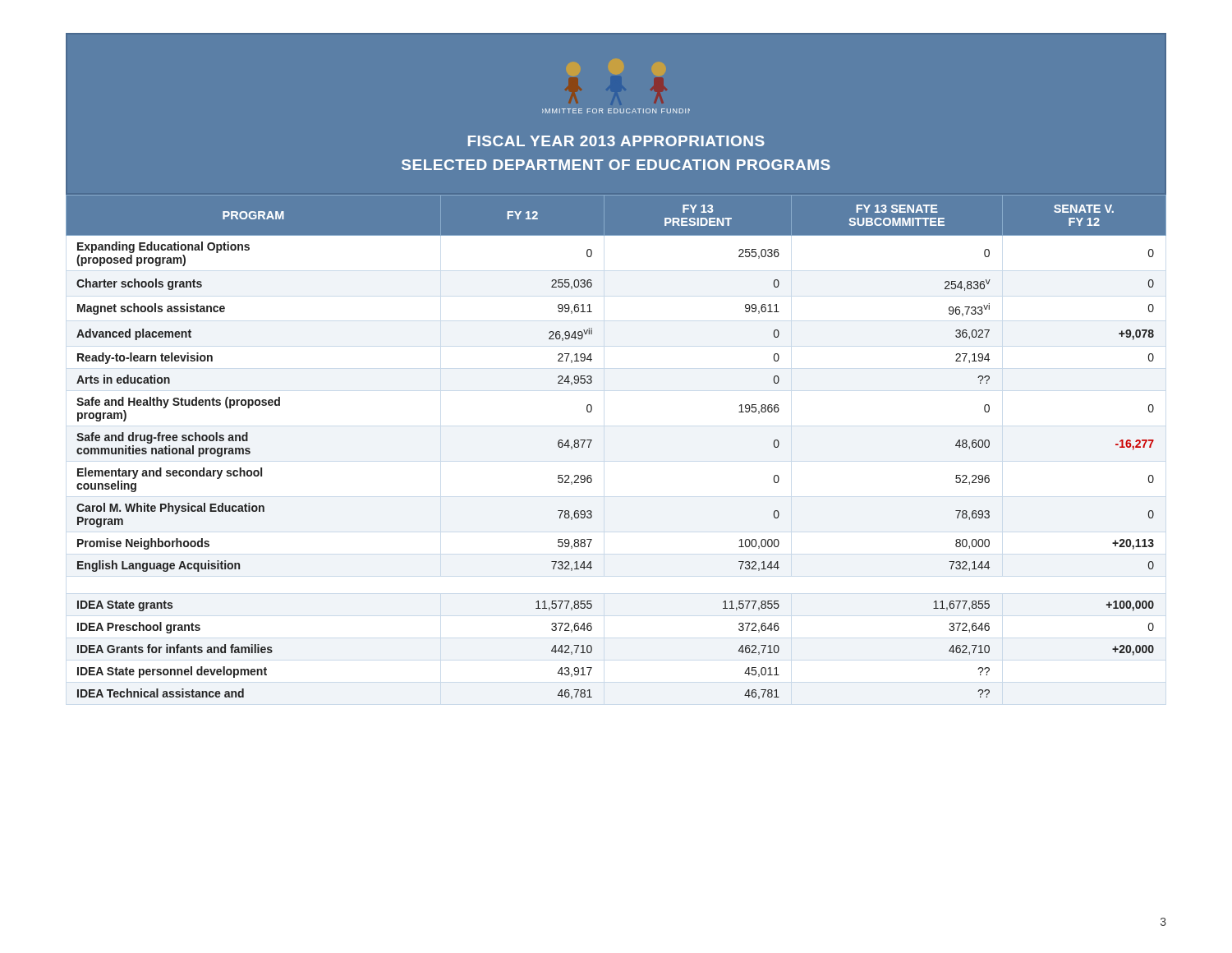Image resolution: width=1232 pixels, height=953 pixels.
Task: Select the table that reads "Carol M. White Physical"
Action: (616, 450)
